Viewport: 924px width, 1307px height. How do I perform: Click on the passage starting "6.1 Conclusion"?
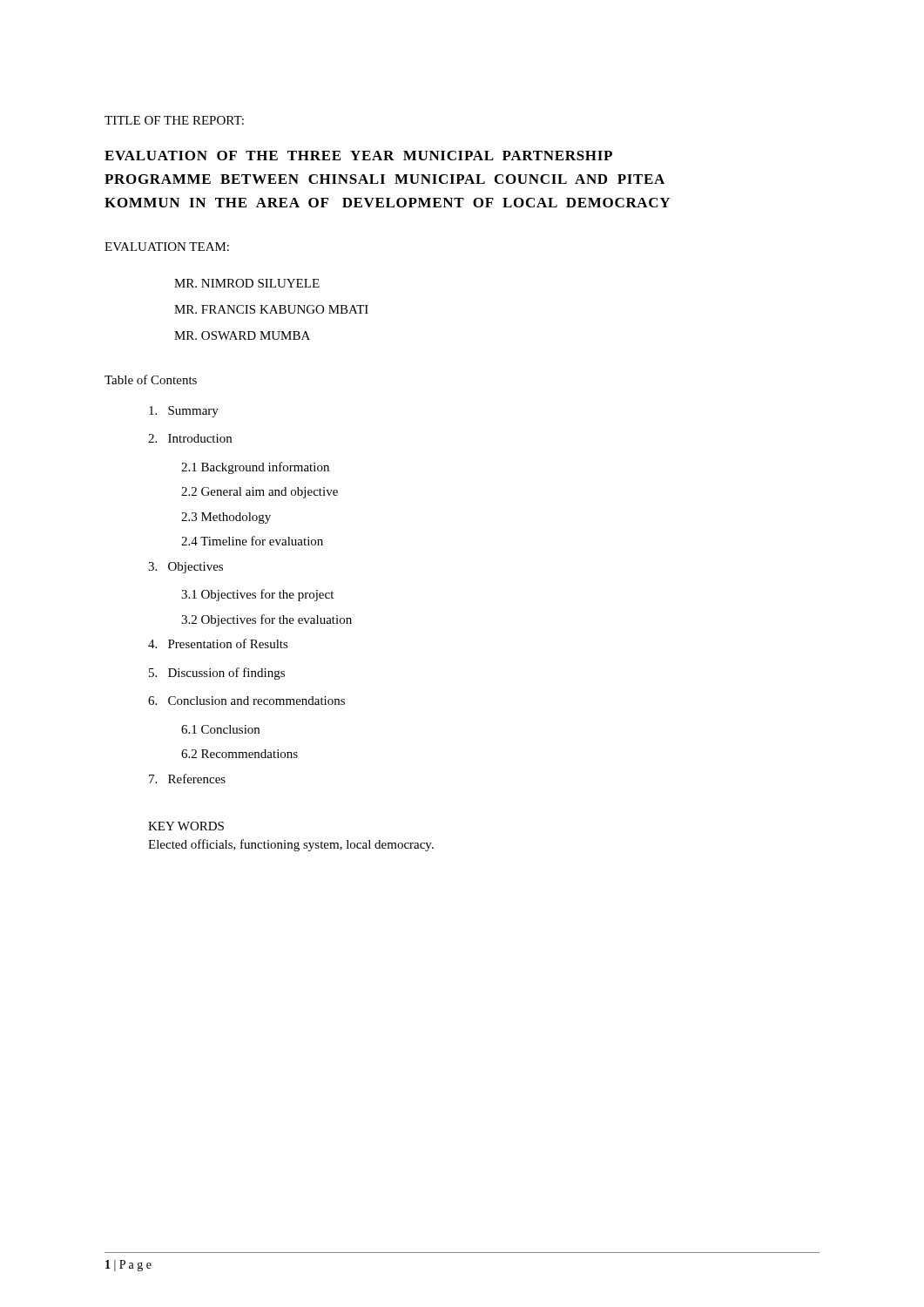221,729
